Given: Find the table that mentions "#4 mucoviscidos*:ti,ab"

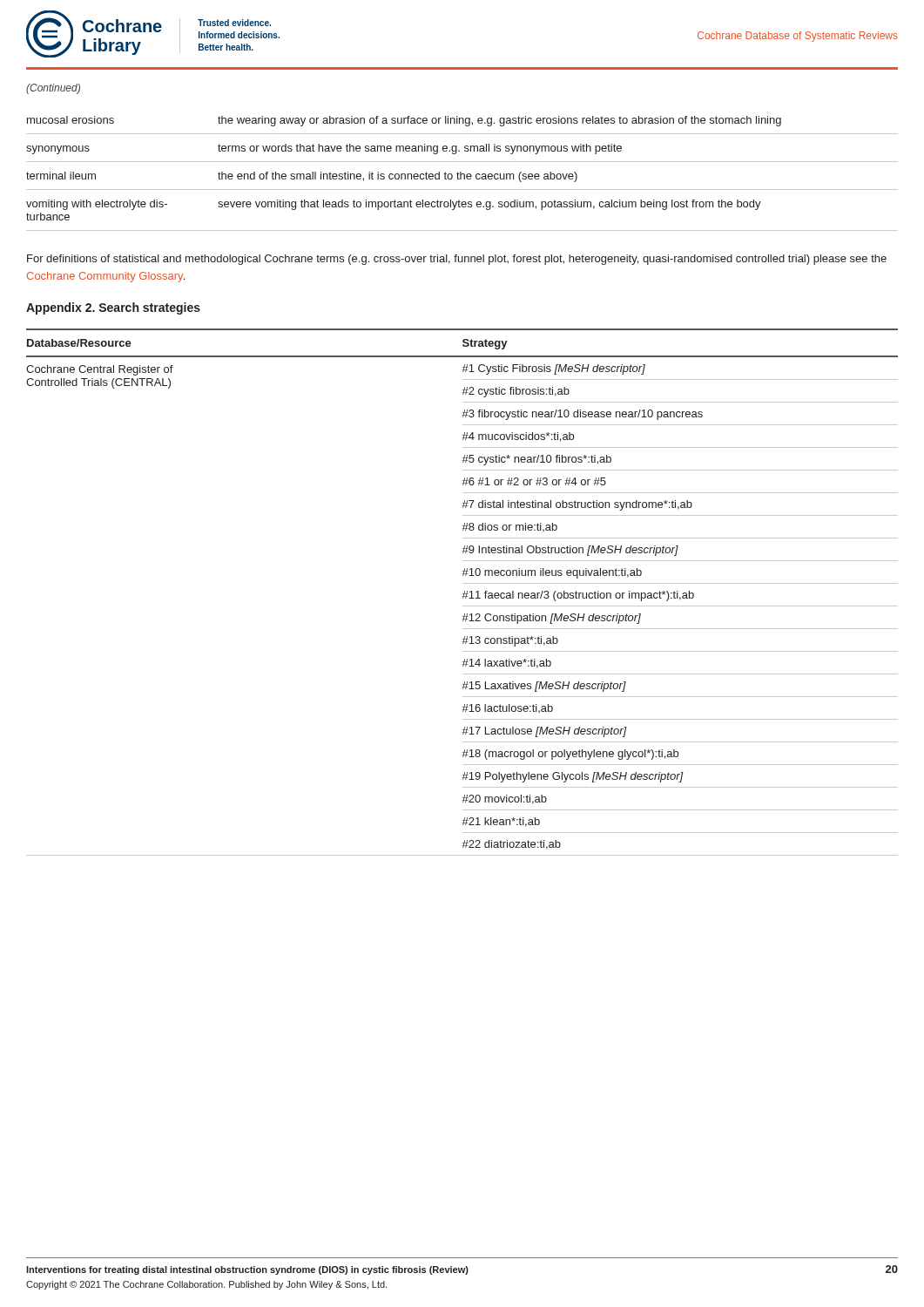Looking at the screenshot, I should 462,592.
